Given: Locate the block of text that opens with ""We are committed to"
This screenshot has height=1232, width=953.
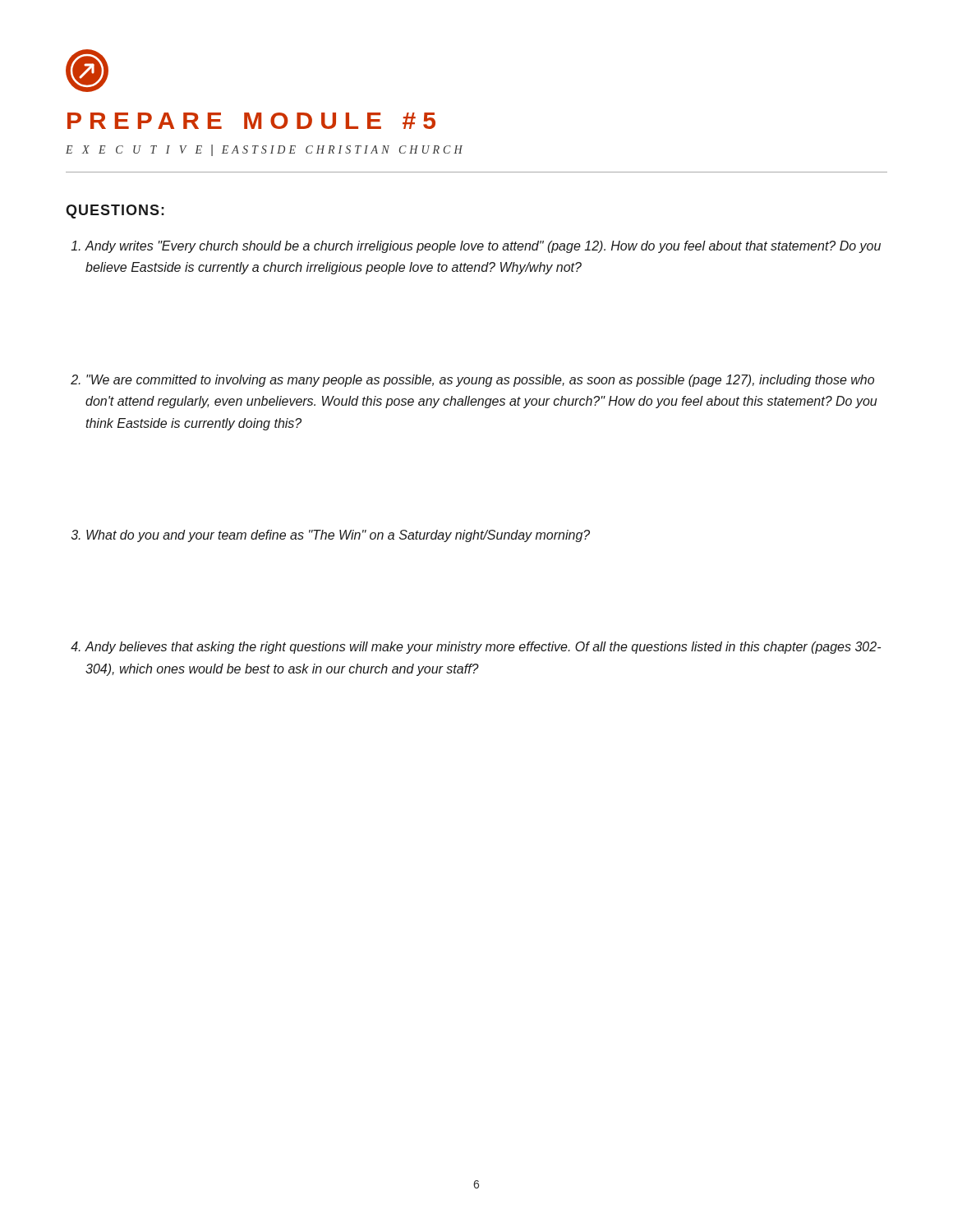Looking at the screenshot, I should pyautogui.click(x=481, y=401).
